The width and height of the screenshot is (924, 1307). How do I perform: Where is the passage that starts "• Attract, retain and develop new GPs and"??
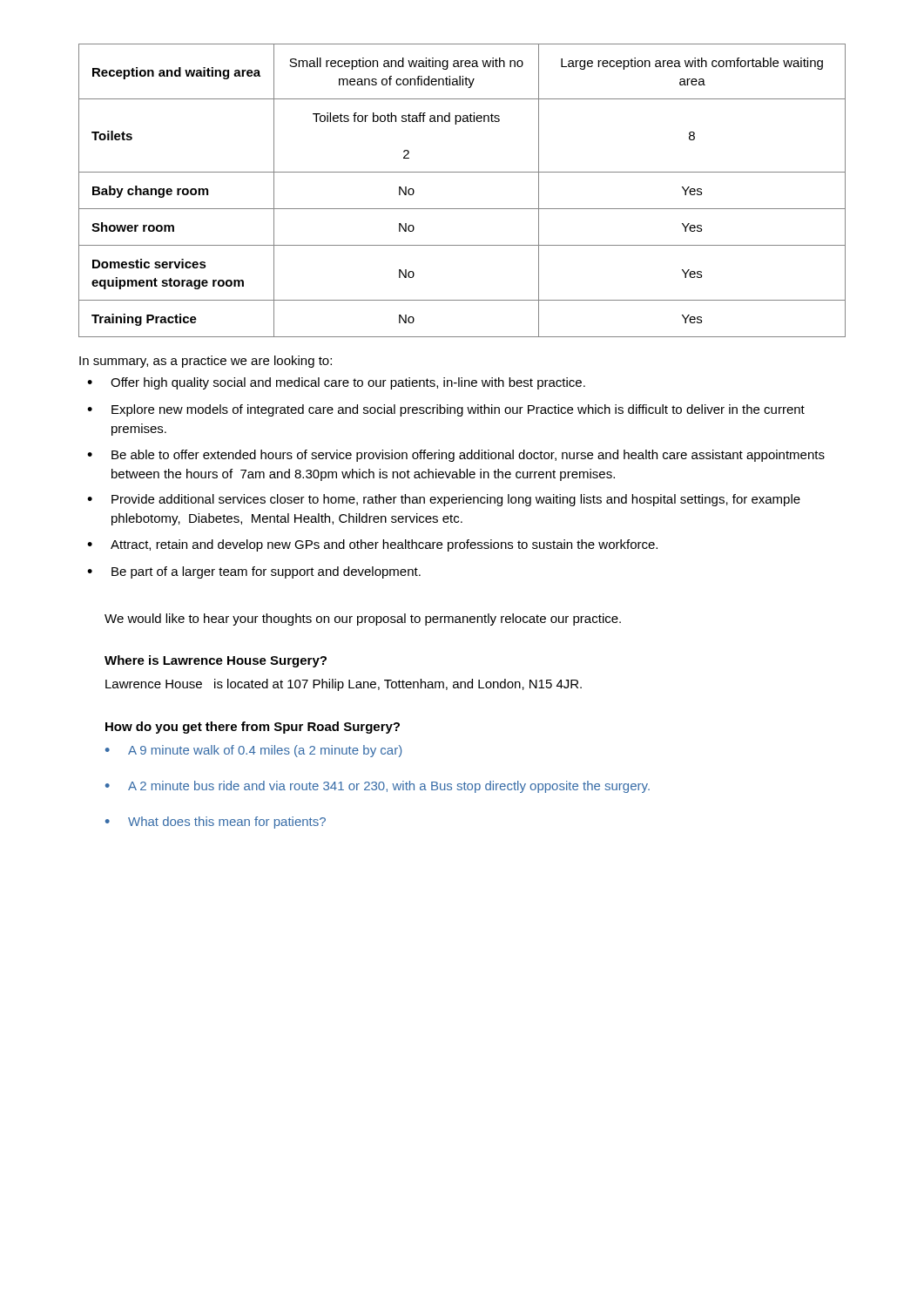(x=466, y=545)
